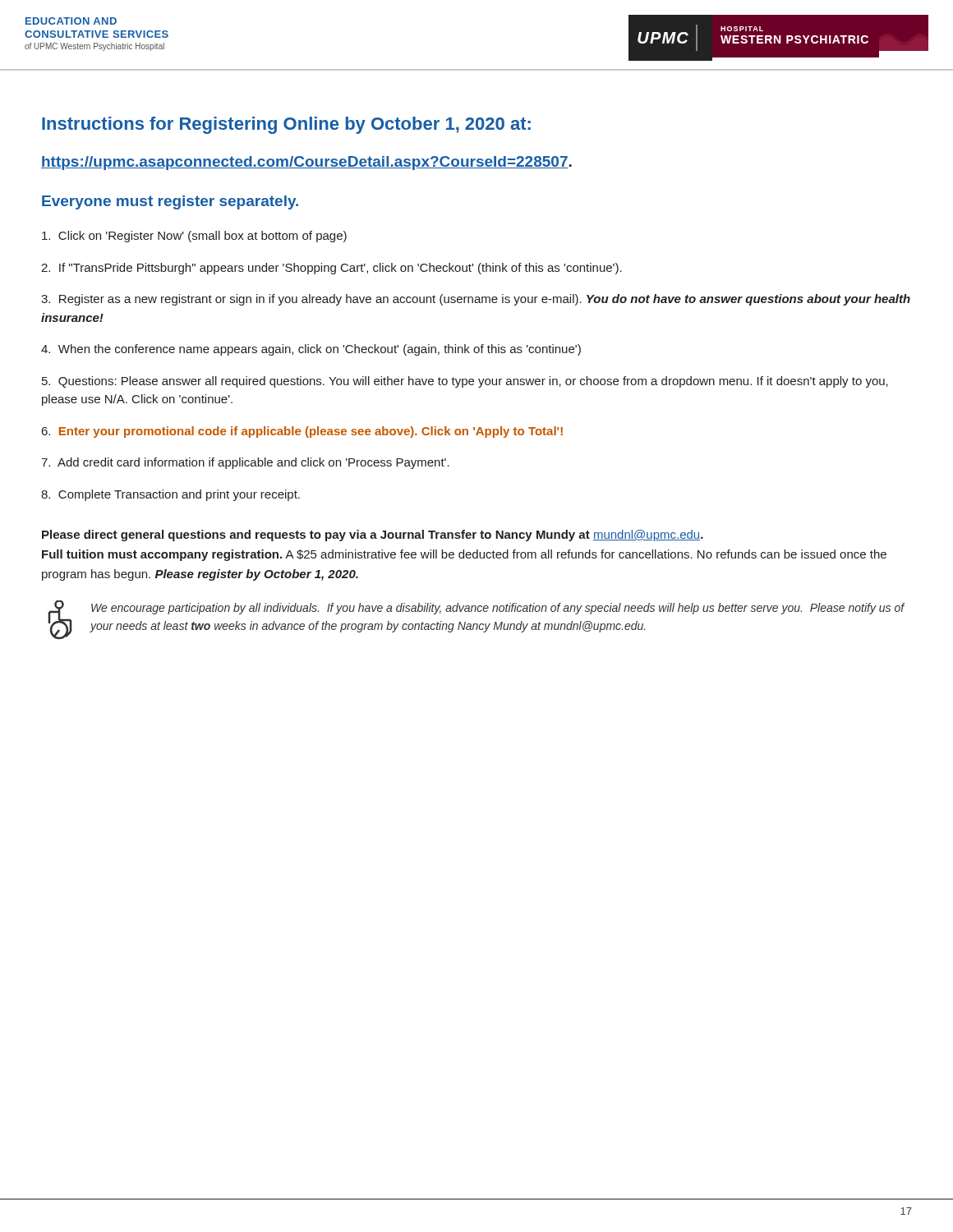The image size is (953, 1232).
Task: Navigate to the block starting "2. If "TransPride Pittsburgh" appears under 'Shopping Cart',"
Action: (x=332, y=267)
